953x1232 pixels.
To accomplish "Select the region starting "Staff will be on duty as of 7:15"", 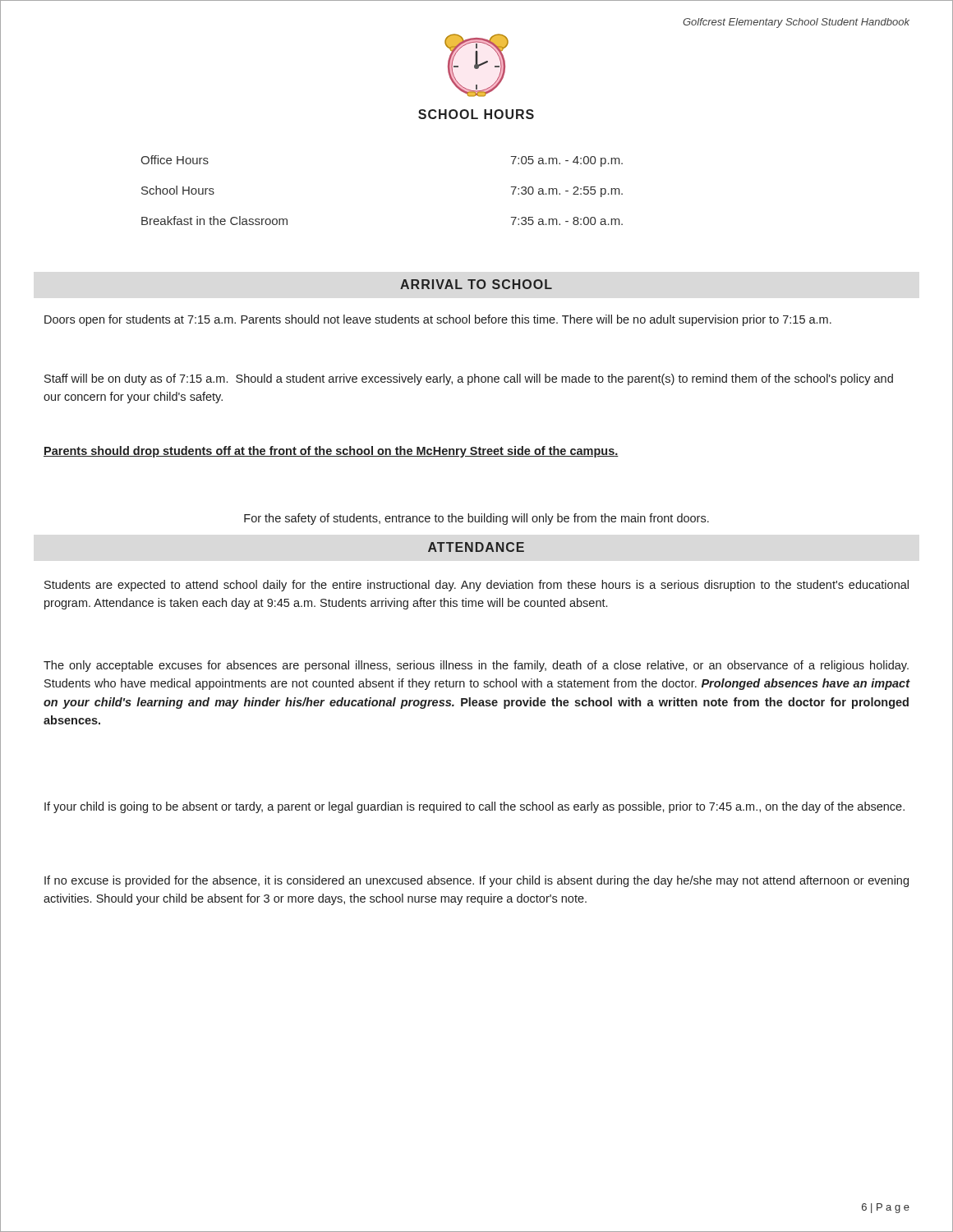I will click(x=469, y=388).
